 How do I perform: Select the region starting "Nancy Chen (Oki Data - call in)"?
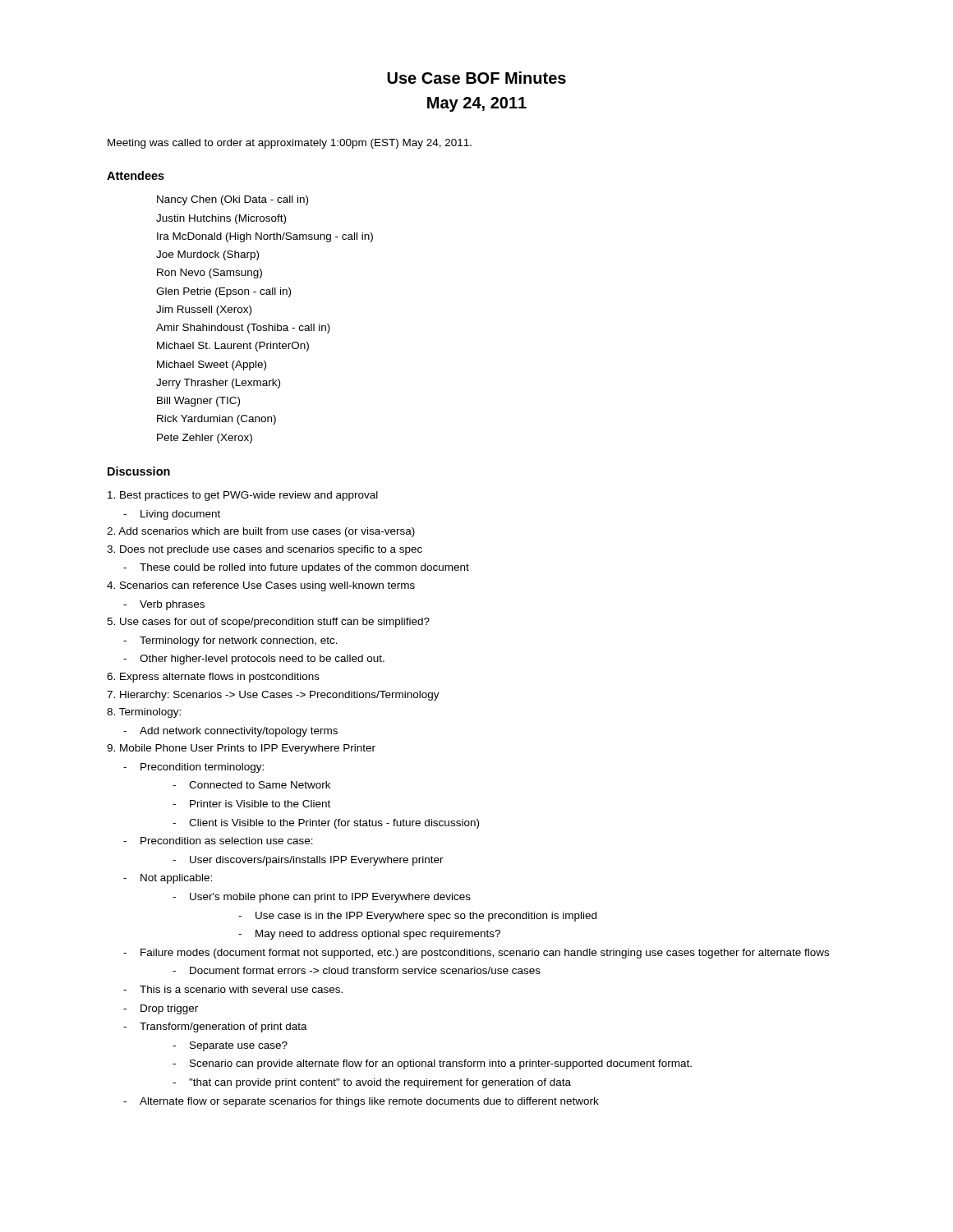pos(233,199)
